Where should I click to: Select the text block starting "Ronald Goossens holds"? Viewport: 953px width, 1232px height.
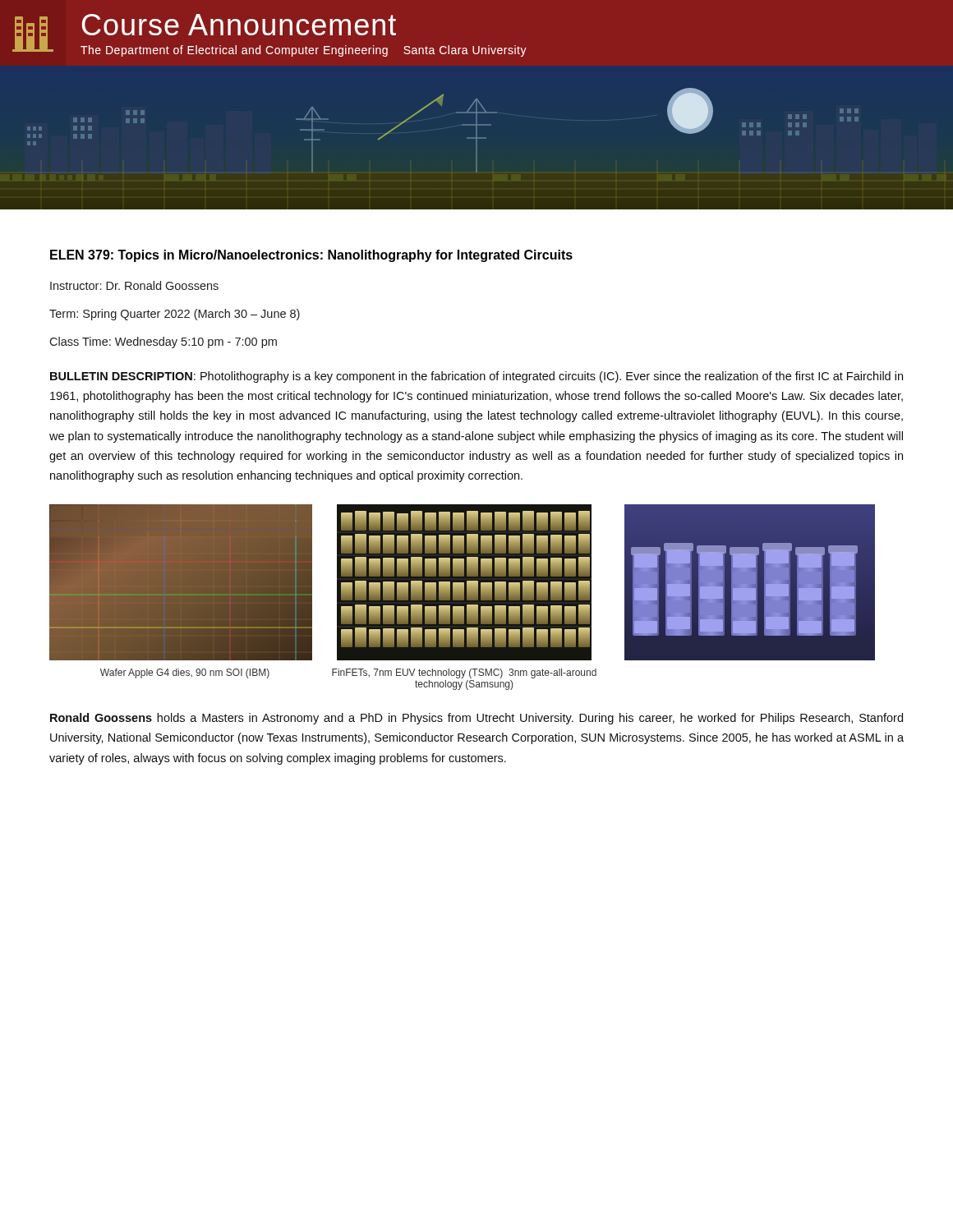[x=476, y=738]
